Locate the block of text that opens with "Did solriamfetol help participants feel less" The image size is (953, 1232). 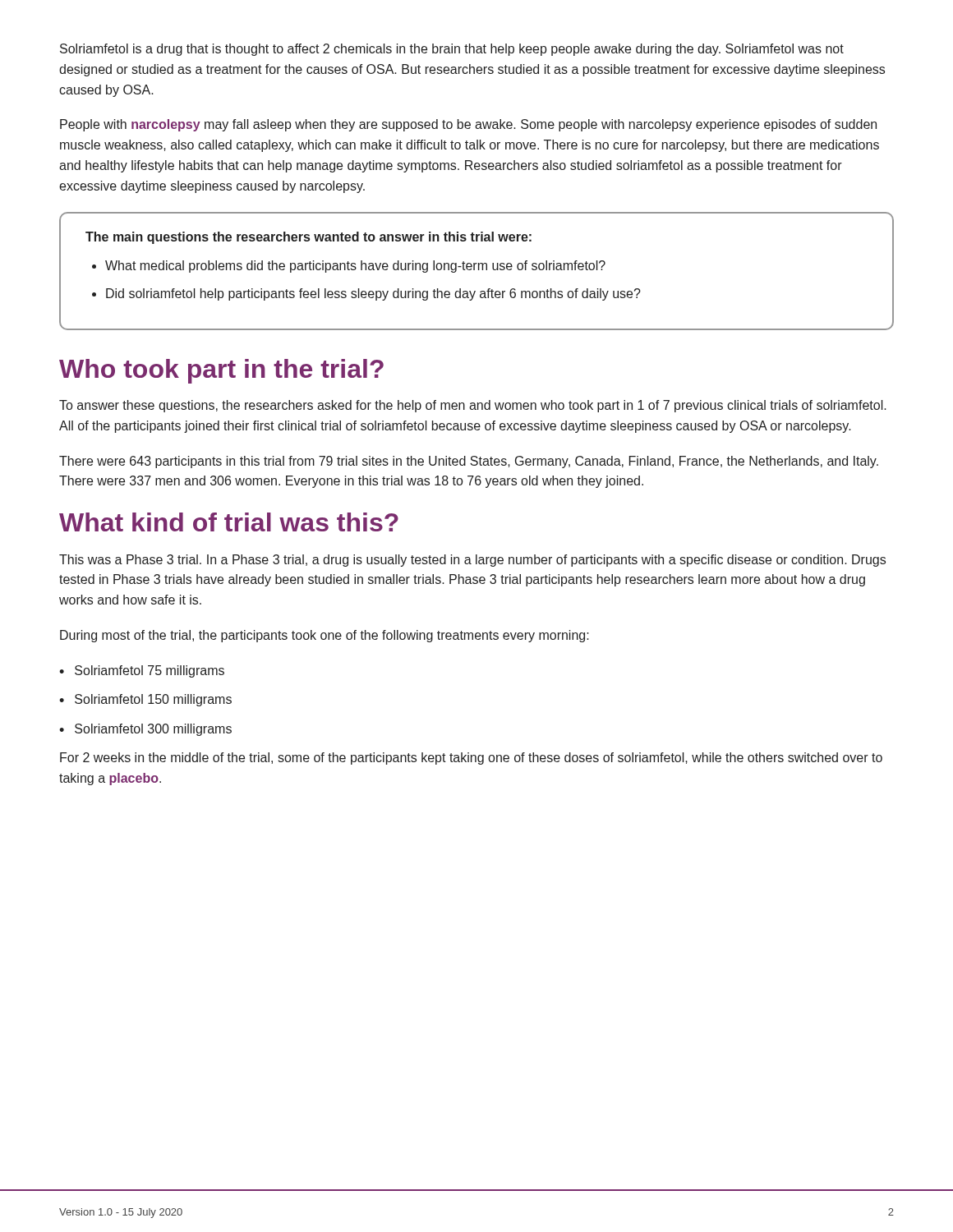tap(373, 293)
